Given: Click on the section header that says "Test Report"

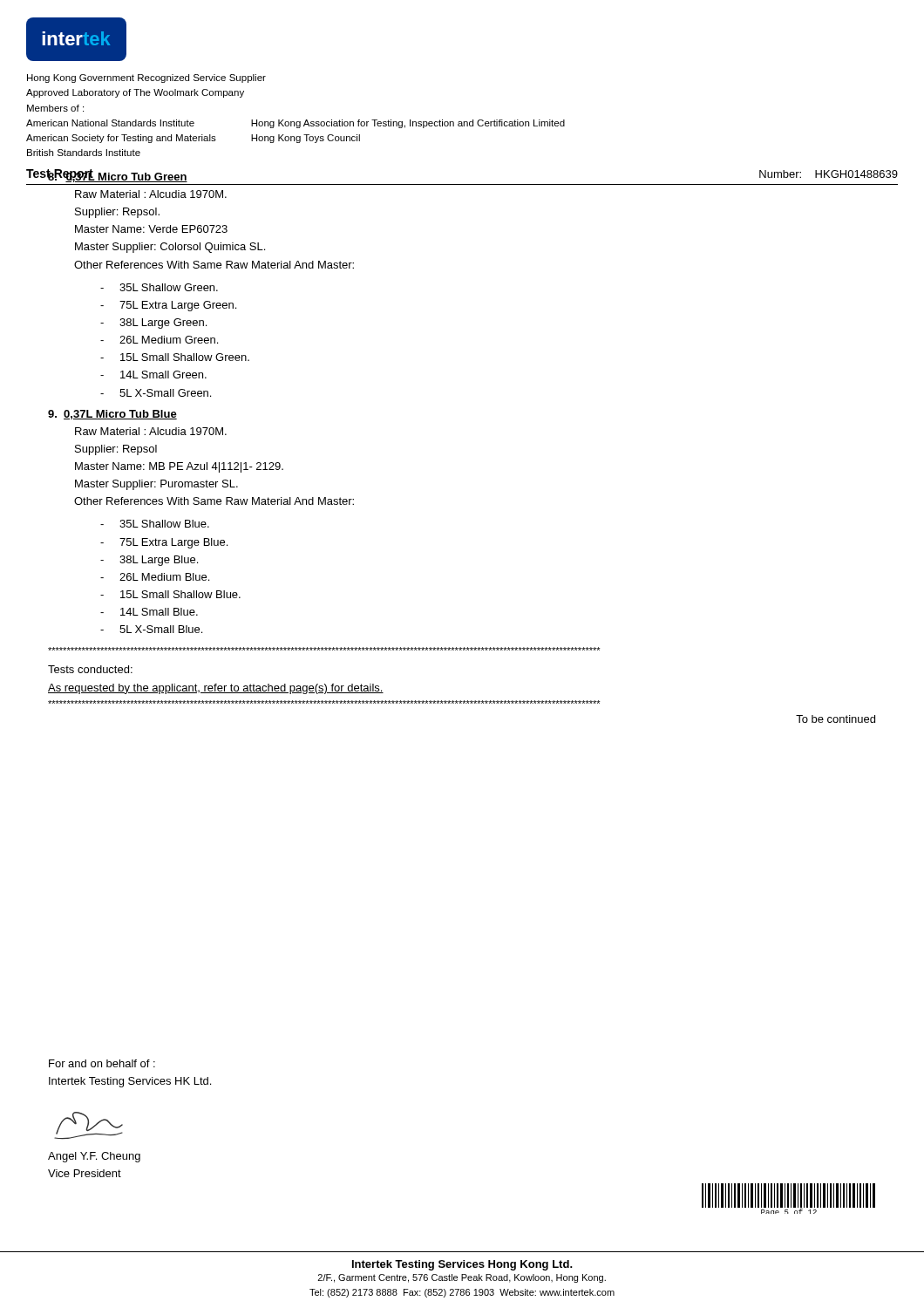Looking at the screenshot, I should (x=60, y=173).
